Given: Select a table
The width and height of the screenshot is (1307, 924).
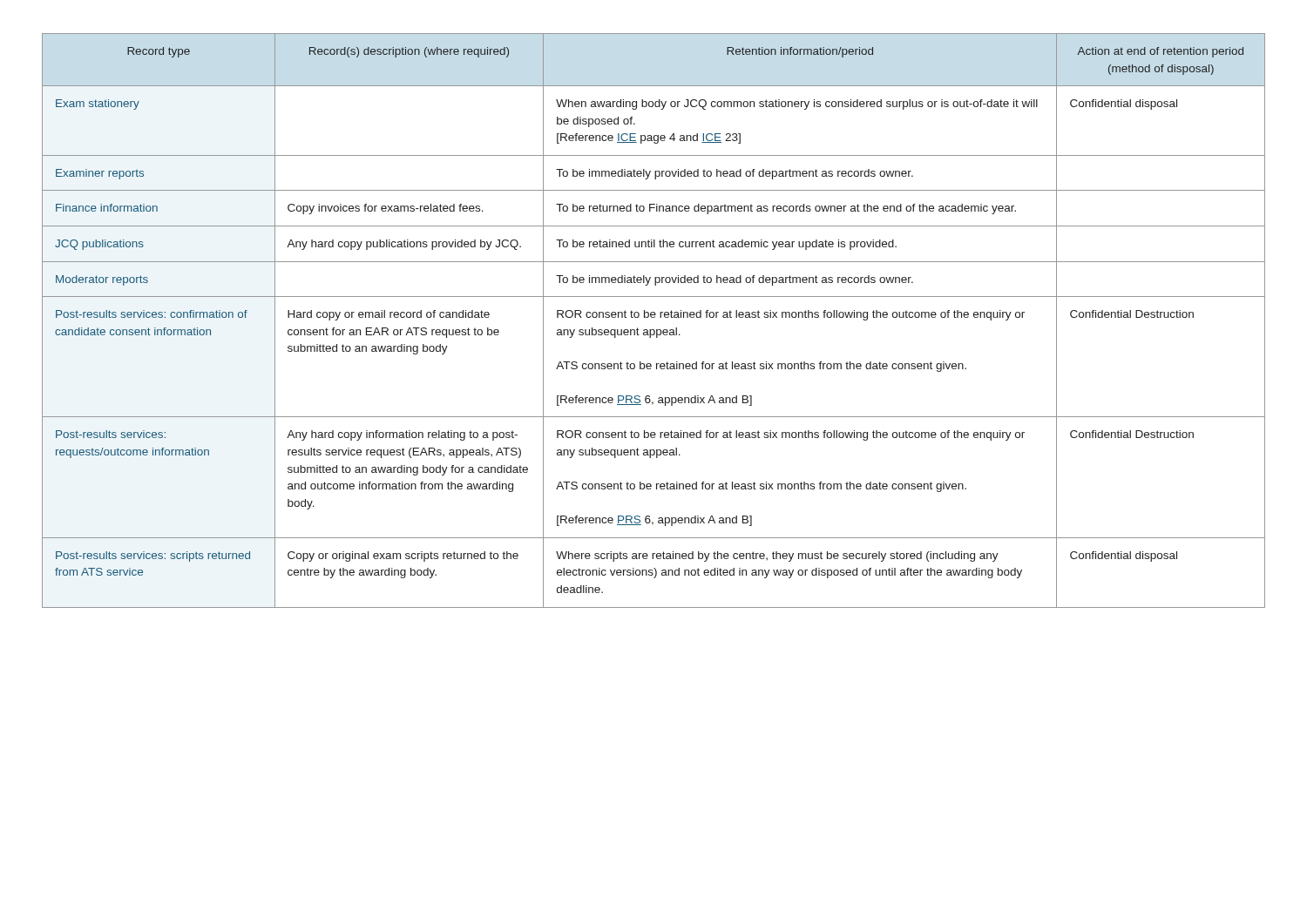Looking at the screenshot, I should tap(654, 320).
